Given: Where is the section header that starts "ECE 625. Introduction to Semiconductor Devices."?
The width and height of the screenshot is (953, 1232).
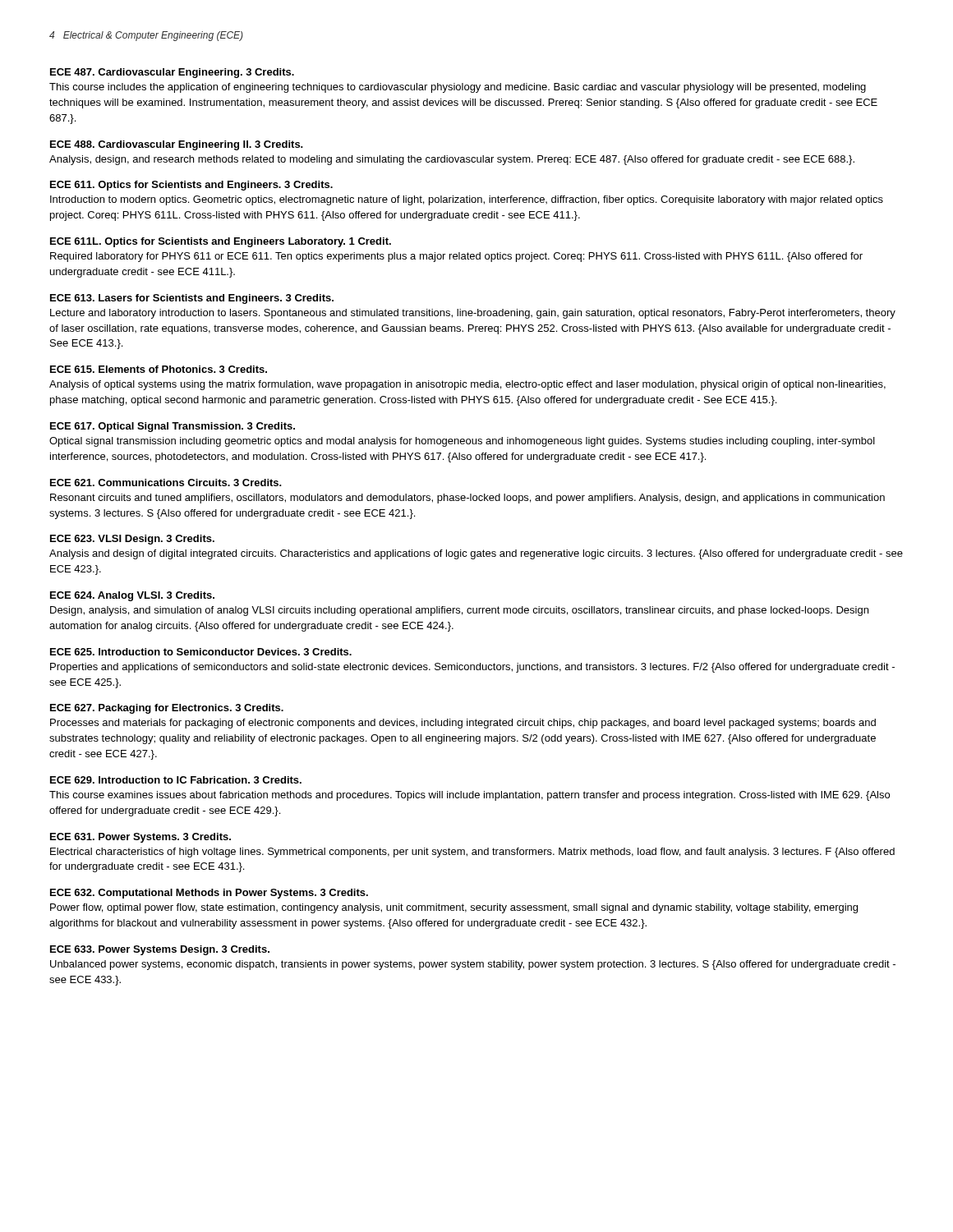Looking at the screenshot, I should (x=476, y=668).
